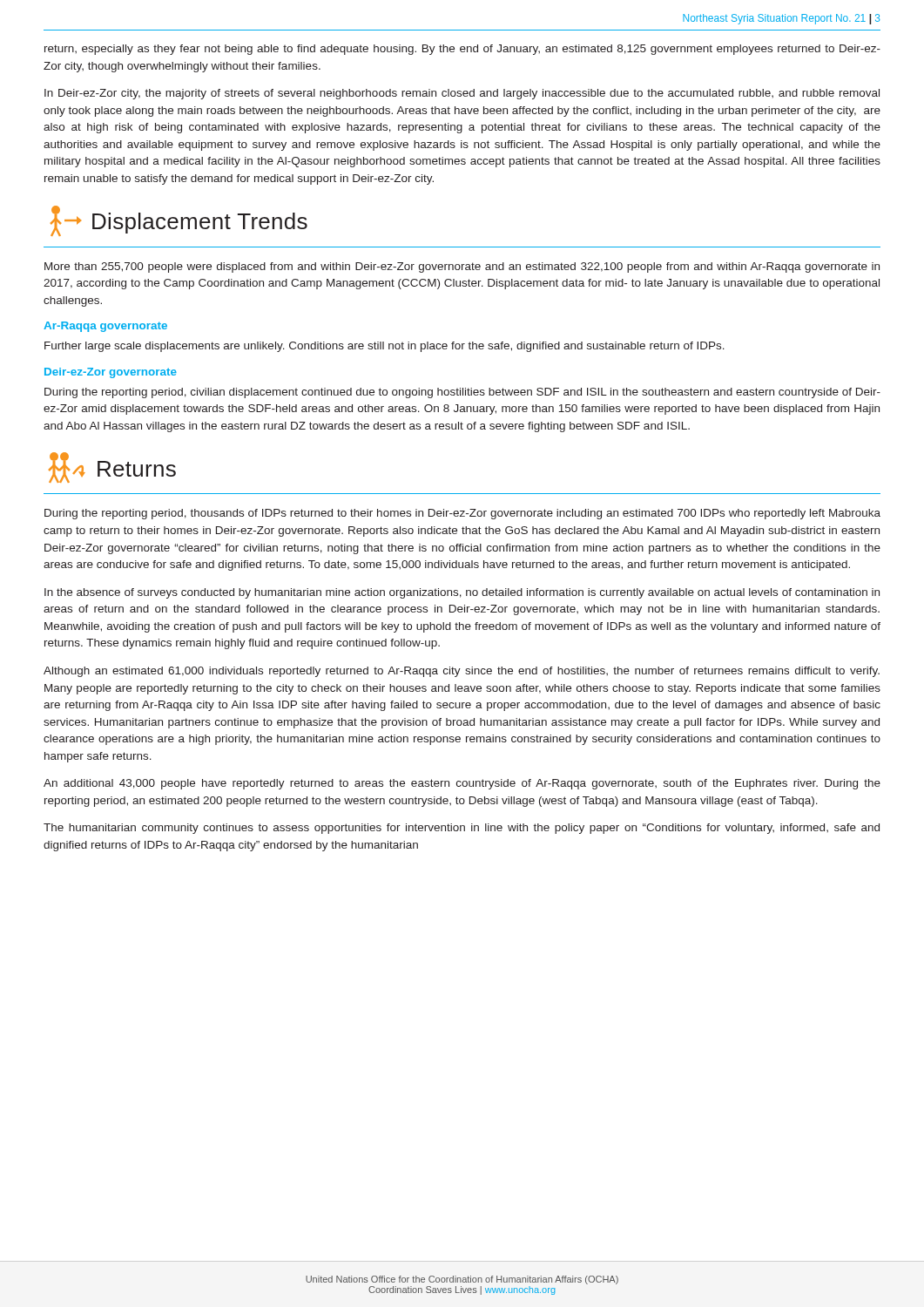Image resolution: width=924 pixels, height=1307 pixels.
Task: Find the text block starting "During the reporting period, thousands of IDPs returned"
Action: tap(462, 539)
